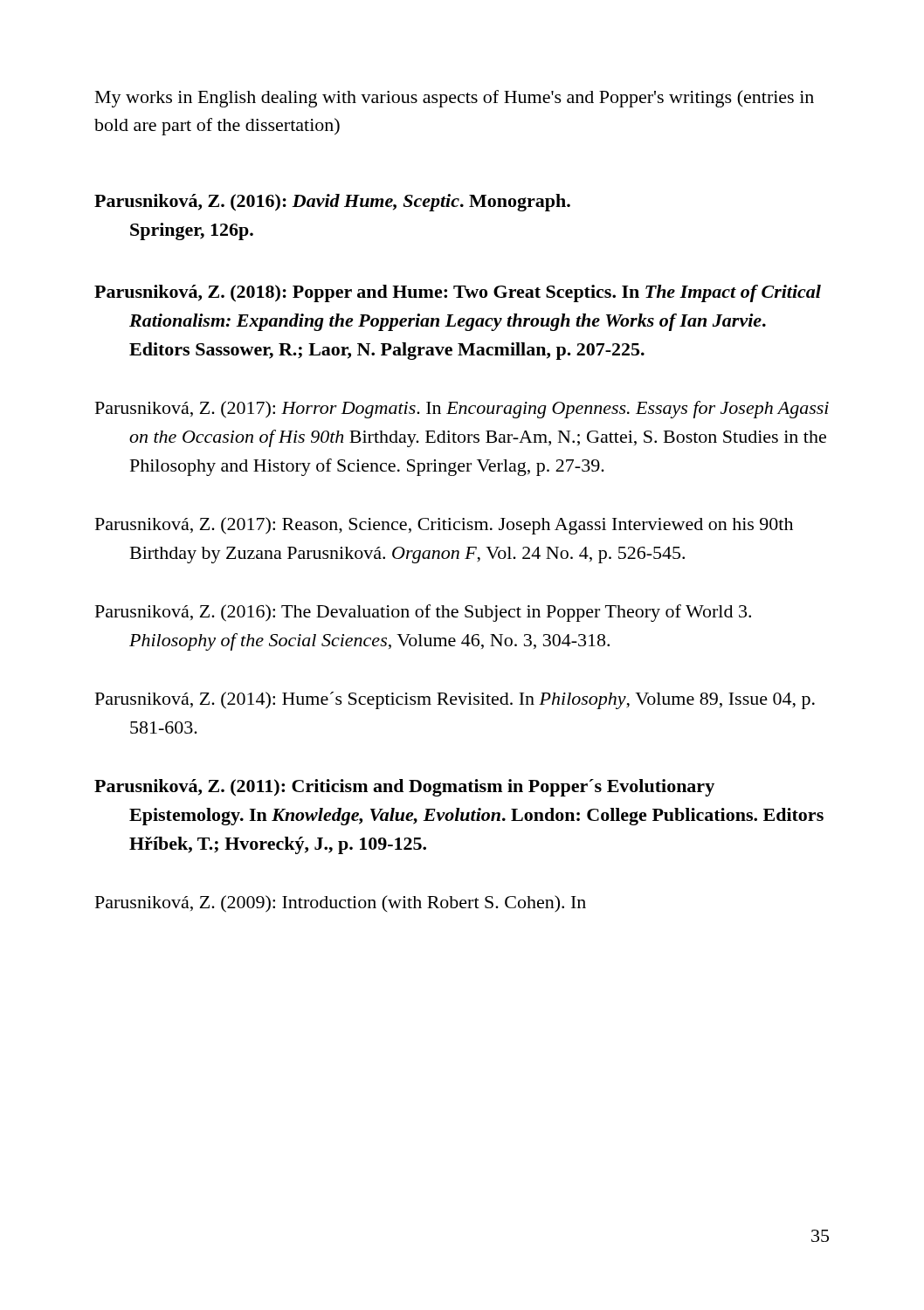
Task: Click on the list item that reads "Parusniková, Z. (2016): David Hume, Sceptic. Monograph."
Action: [462, 215]
